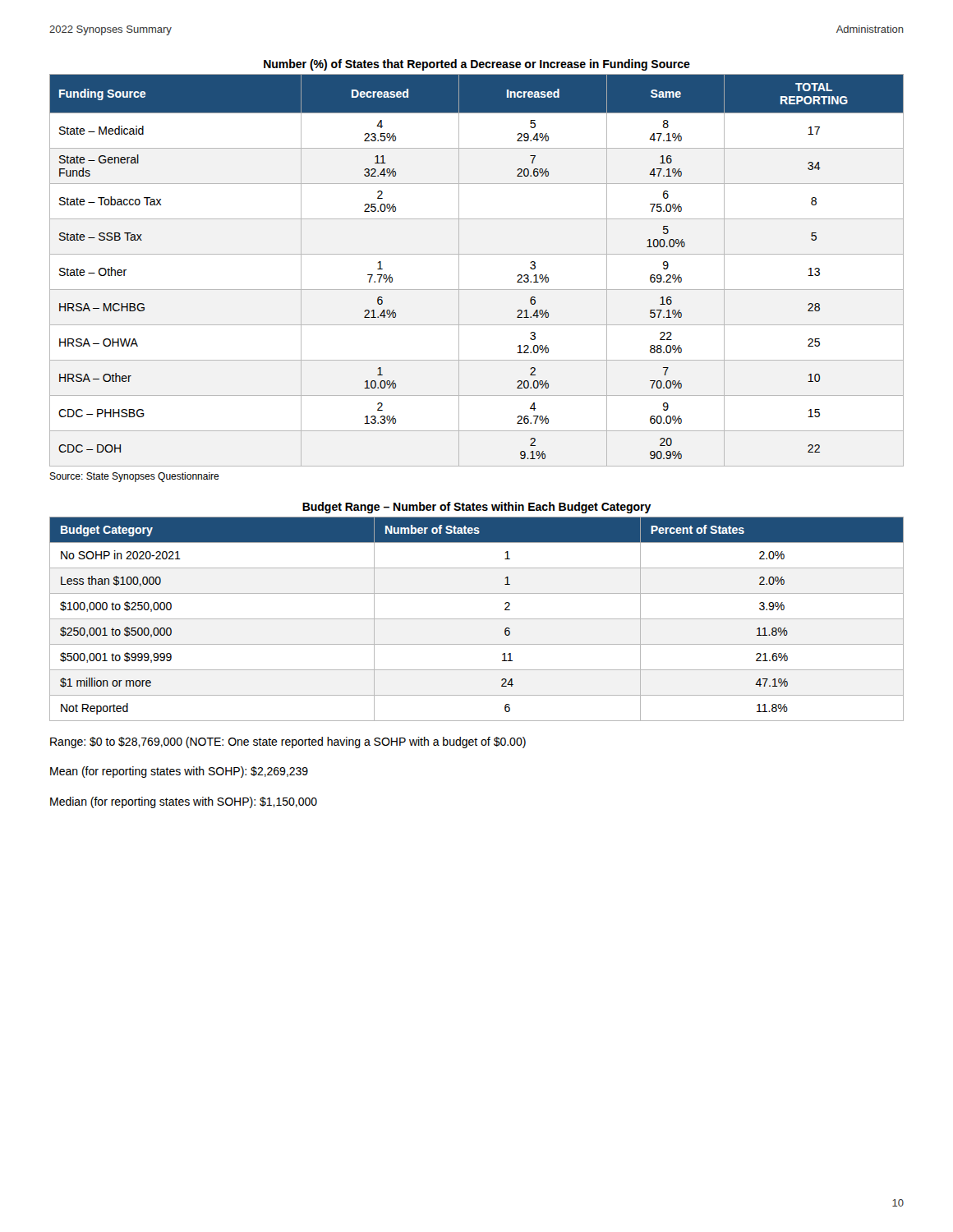953x1232 pixels.
Task: Where is the passage that starts "Range: $0 to $28,769,000 (NOTE: One state"?
Action: coord(288,742)
